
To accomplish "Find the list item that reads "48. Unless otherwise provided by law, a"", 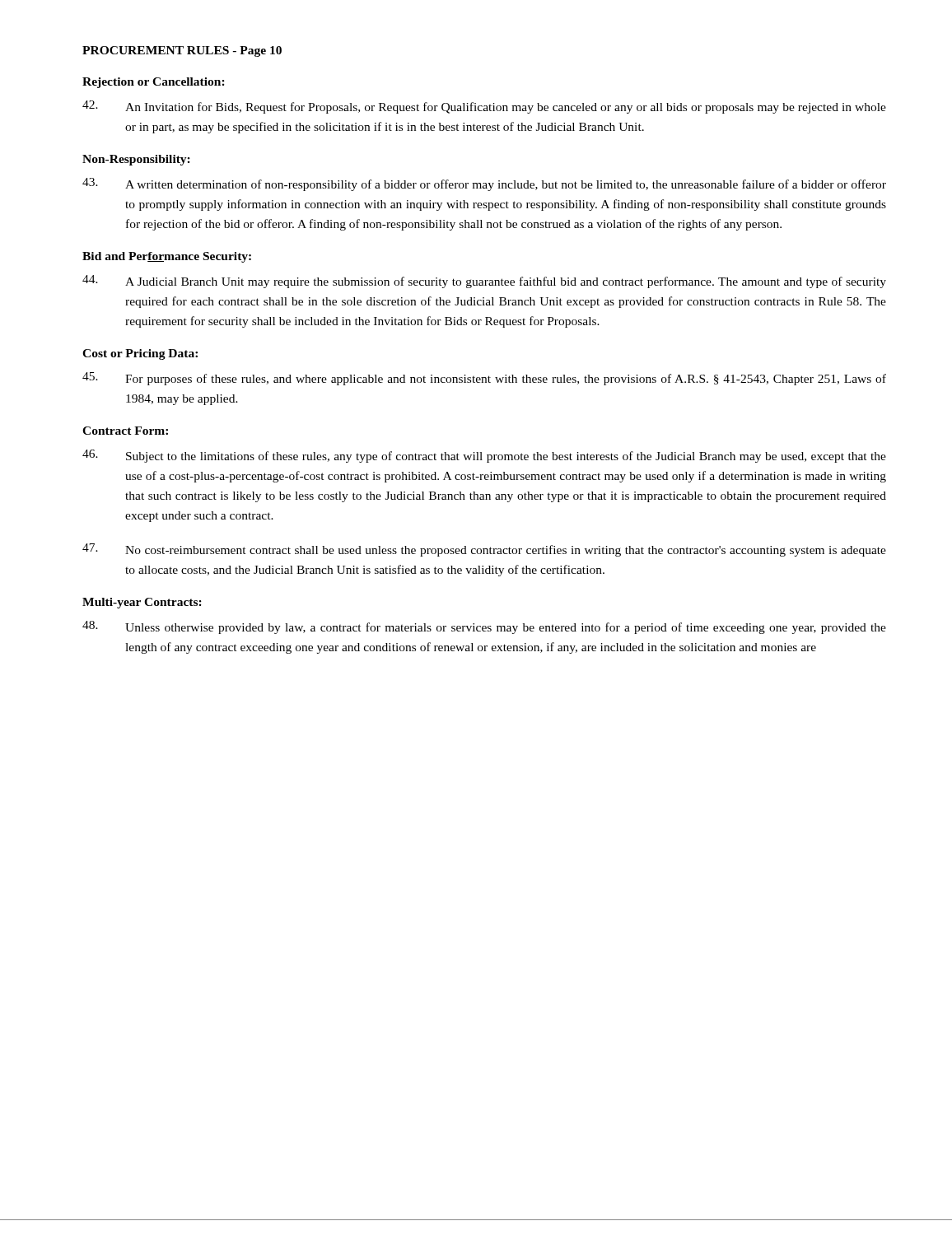I will point(484,638).
